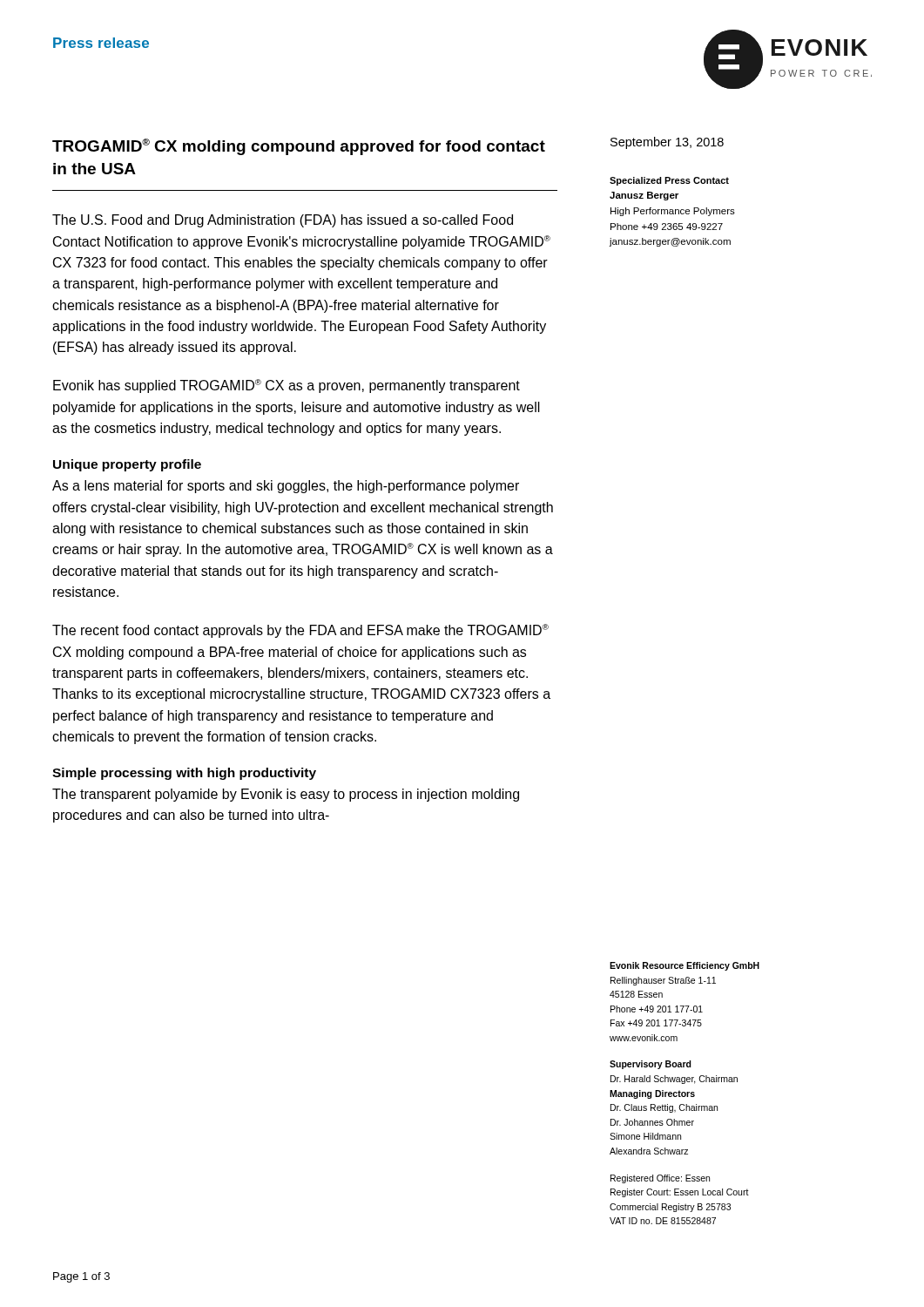Screen dimensions: 1307x924
Task: Point to the block beginning "Evonik Resource Efficiency GmbH Rellinghauser"
Action: pyautogui.click(x=685, y=966)
